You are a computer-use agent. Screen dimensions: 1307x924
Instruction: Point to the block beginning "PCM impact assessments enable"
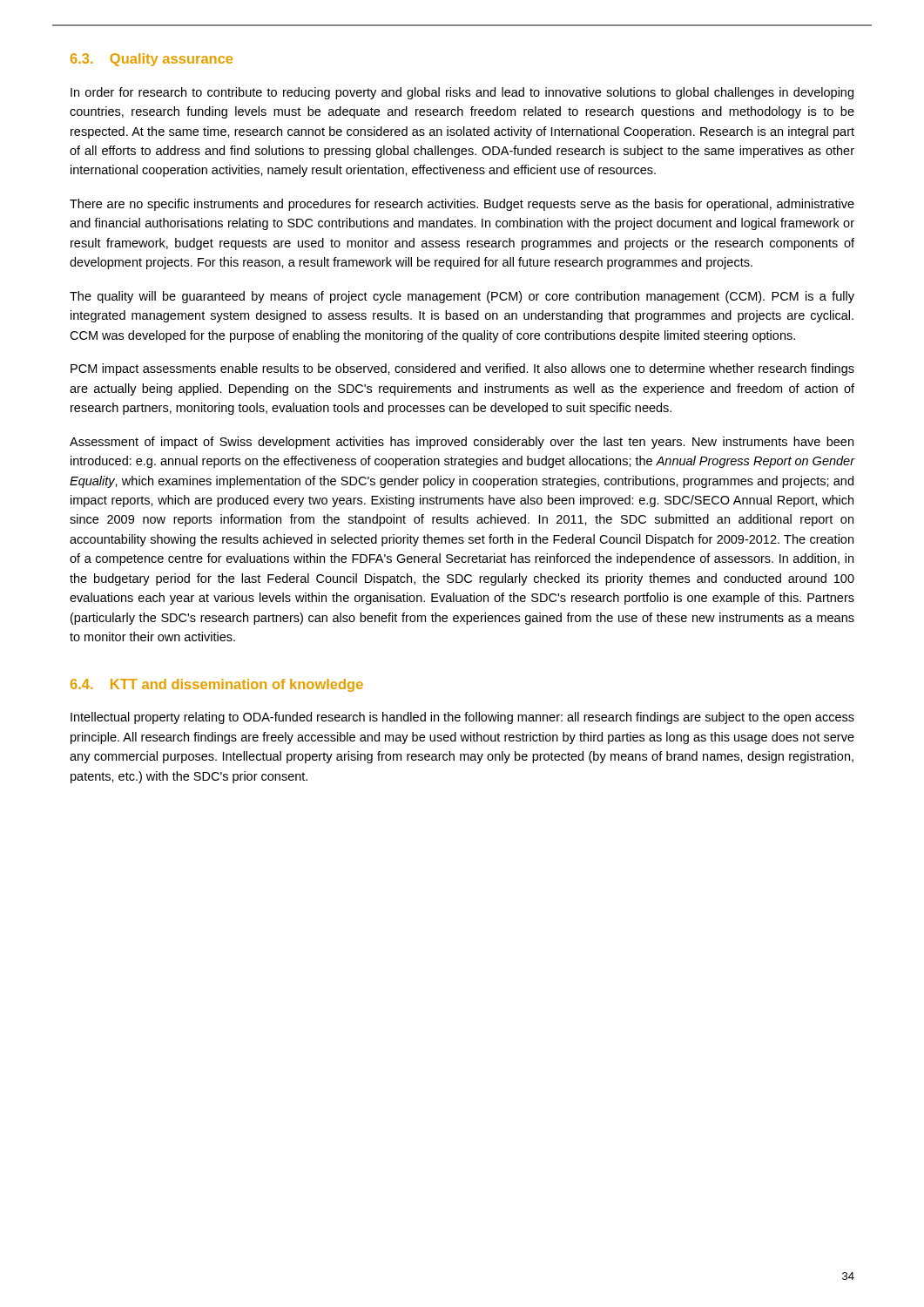click(462, 389)
